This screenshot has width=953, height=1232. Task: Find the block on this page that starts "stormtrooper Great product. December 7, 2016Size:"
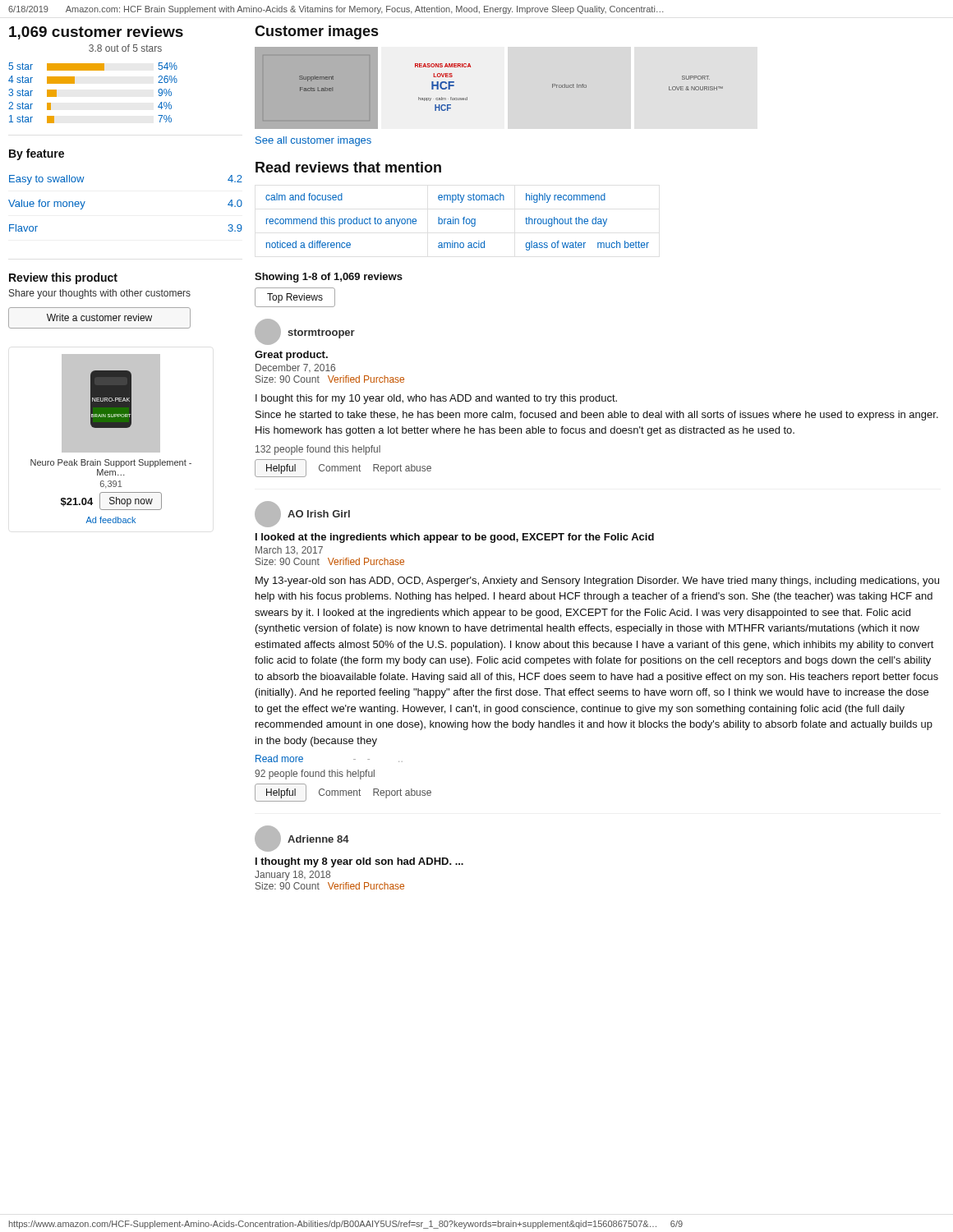(598, 398)
